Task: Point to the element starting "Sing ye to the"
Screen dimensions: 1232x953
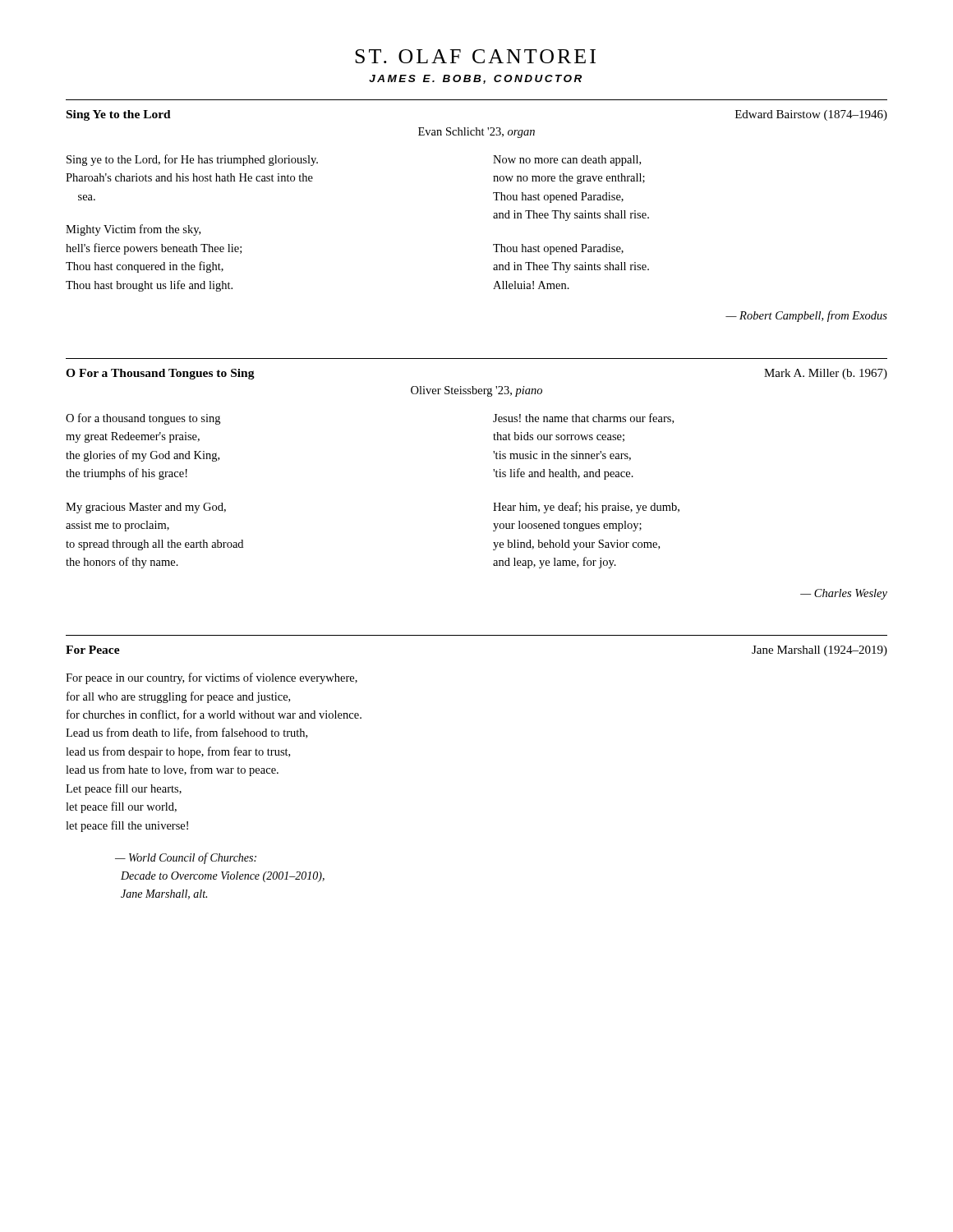Action: (263, 178)
